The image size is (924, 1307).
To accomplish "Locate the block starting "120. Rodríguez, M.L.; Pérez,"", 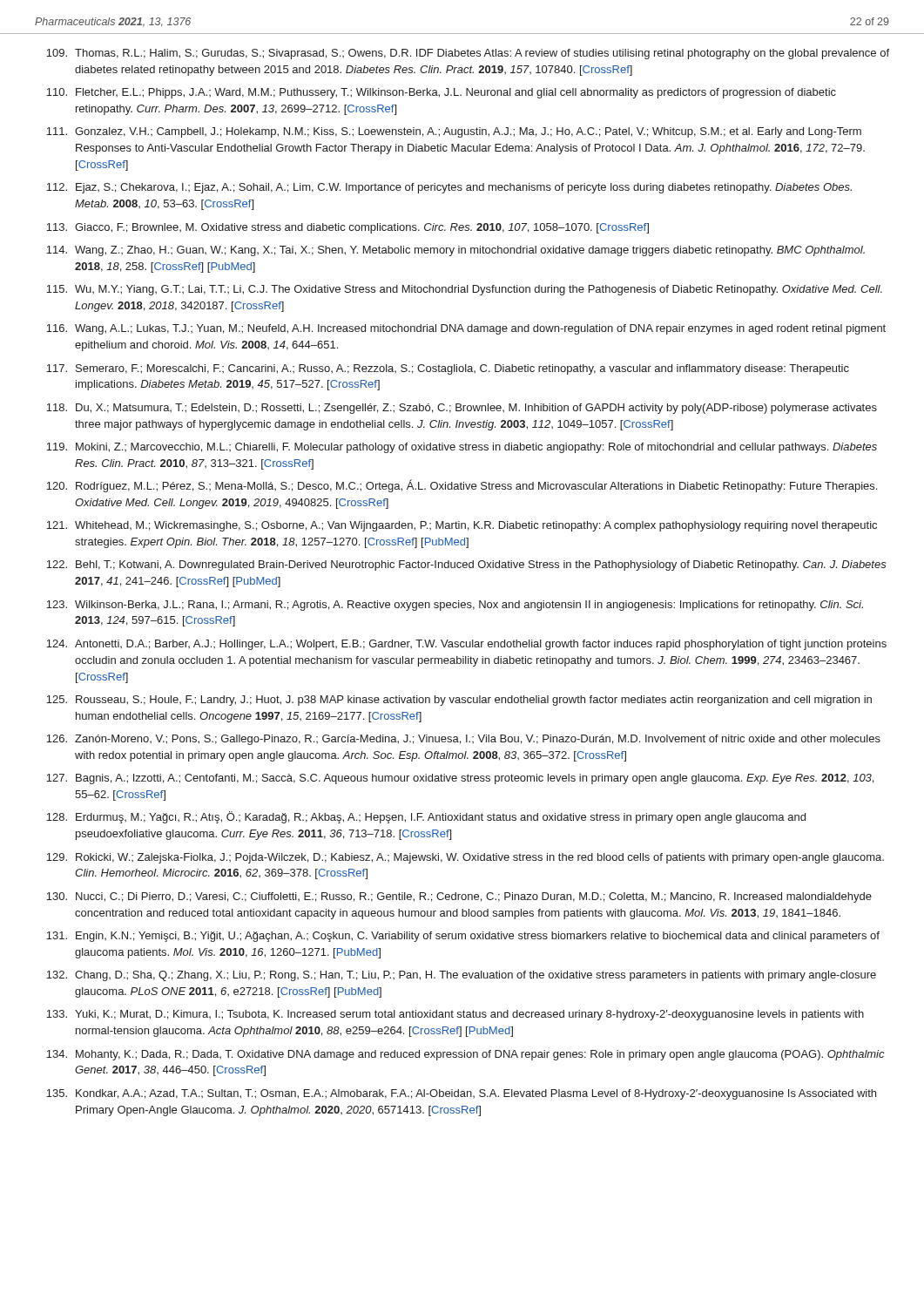I will click(x=462, y=495).
